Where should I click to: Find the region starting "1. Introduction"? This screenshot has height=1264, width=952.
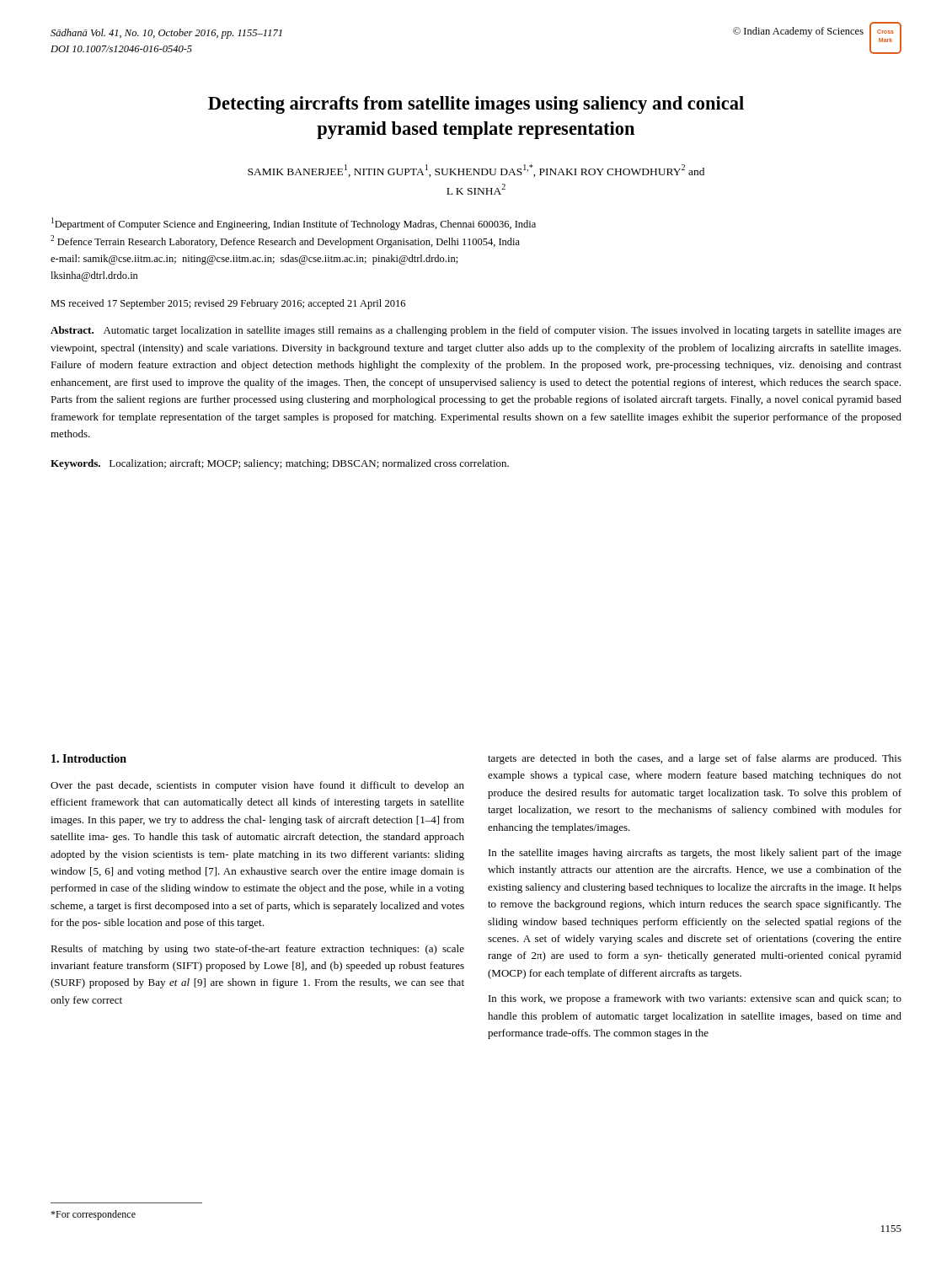88,759
